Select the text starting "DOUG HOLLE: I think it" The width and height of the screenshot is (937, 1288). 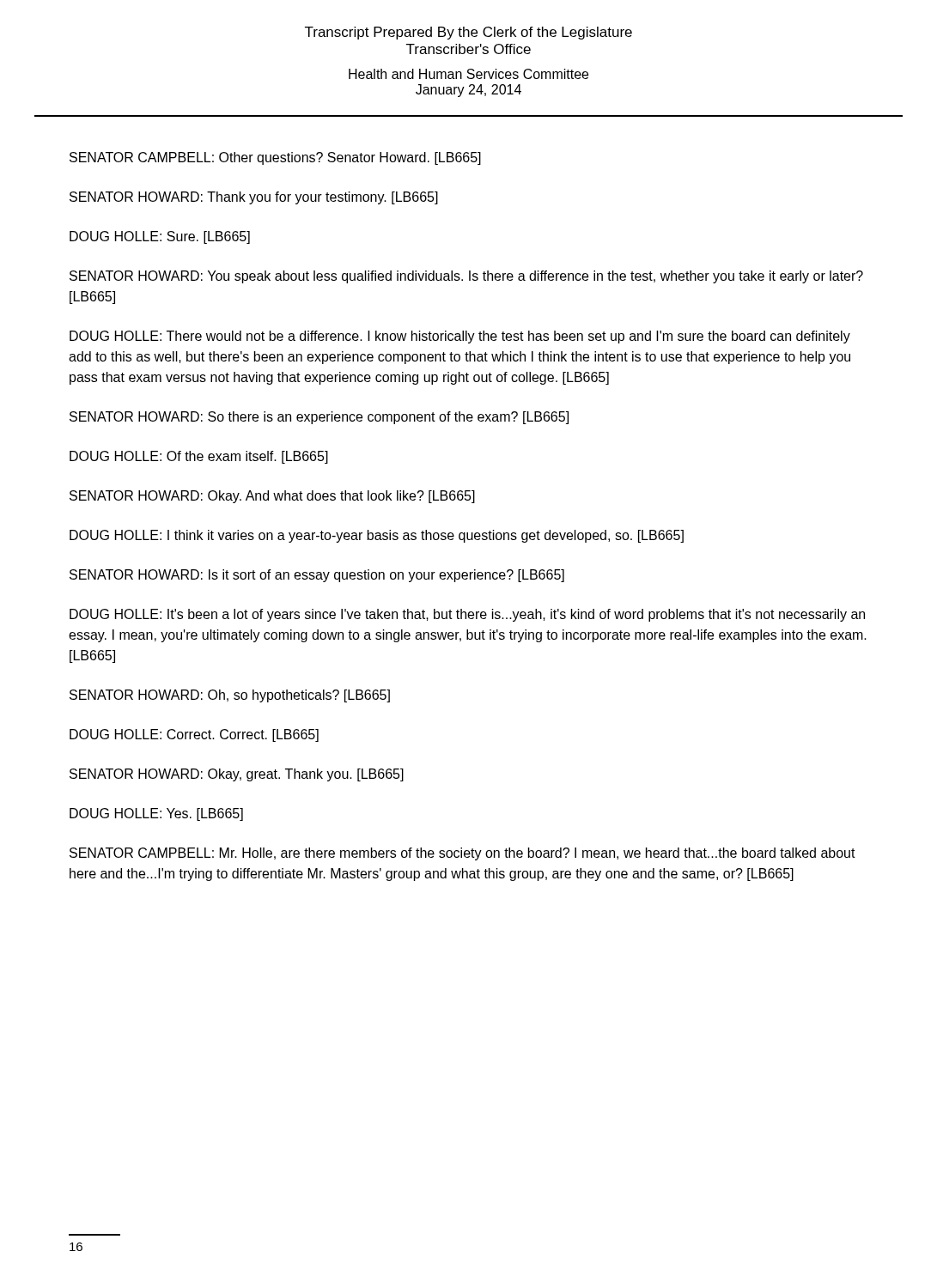point(377,535)
